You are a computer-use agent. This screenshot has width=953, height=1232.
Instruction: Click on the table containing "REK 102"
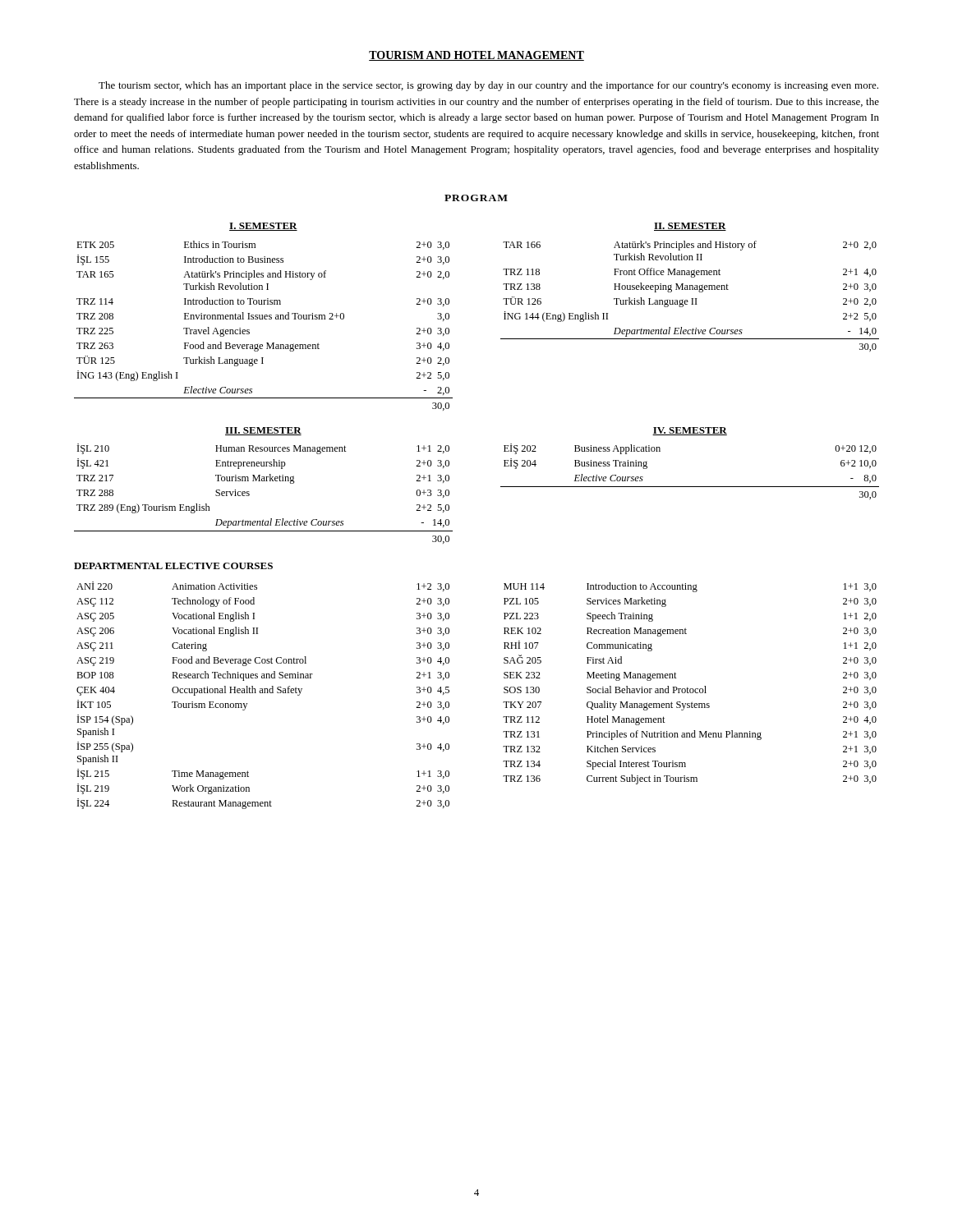click(690, 683)
